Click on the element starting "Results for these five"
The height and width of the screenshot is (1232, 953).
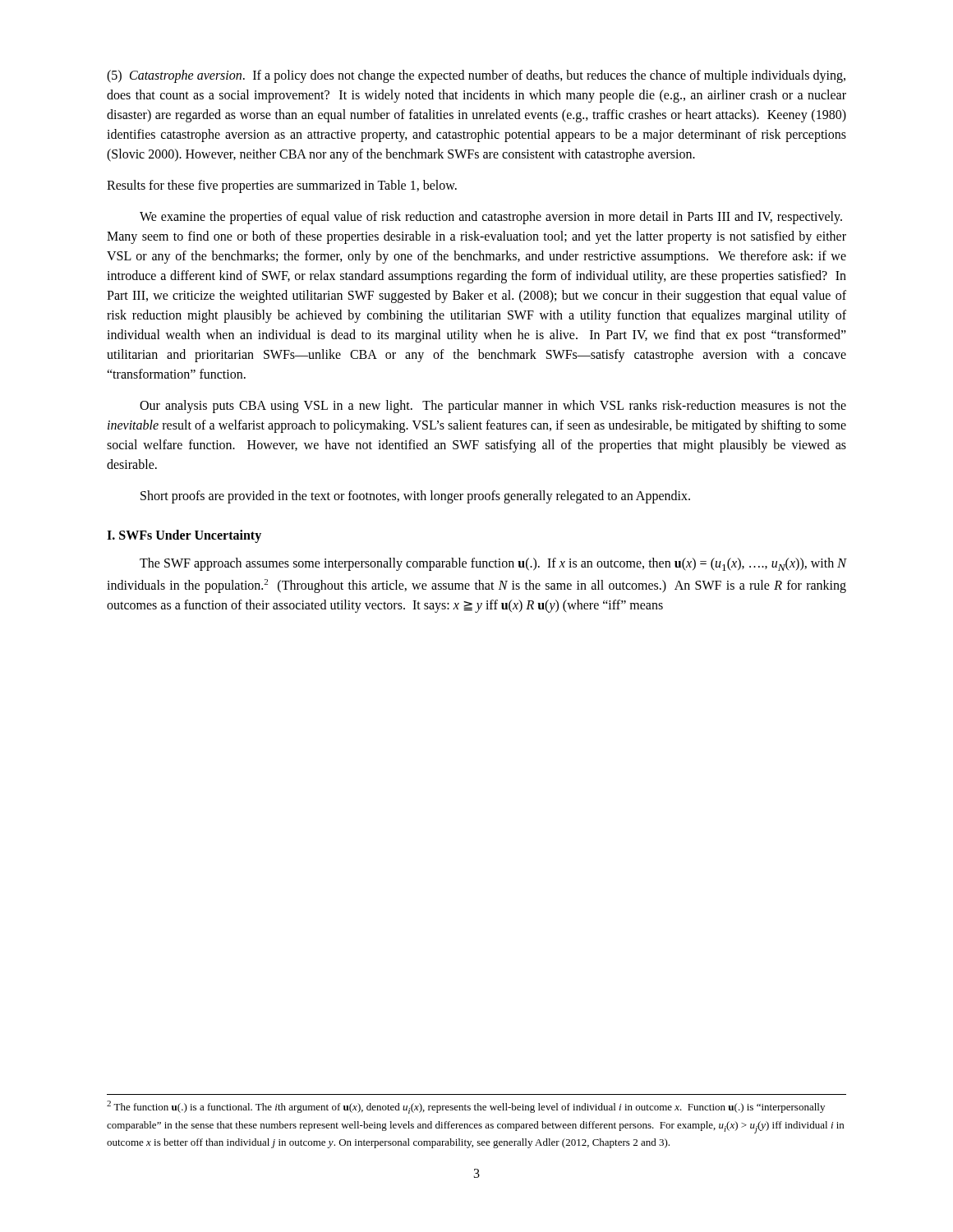(x=282, y=185)
